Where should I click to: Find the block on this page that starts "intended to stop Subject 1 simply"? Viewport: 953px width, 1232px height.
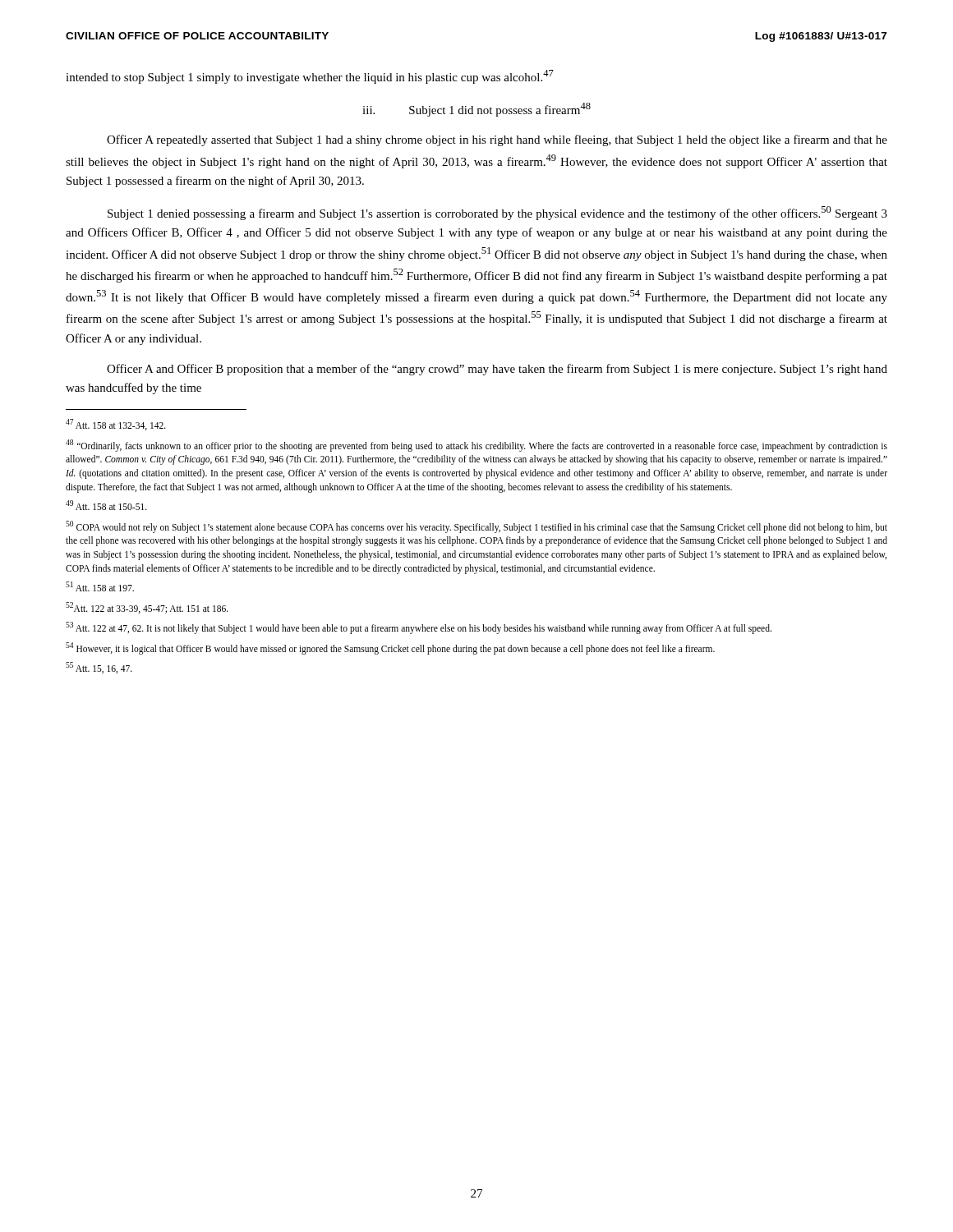[476, 76]
